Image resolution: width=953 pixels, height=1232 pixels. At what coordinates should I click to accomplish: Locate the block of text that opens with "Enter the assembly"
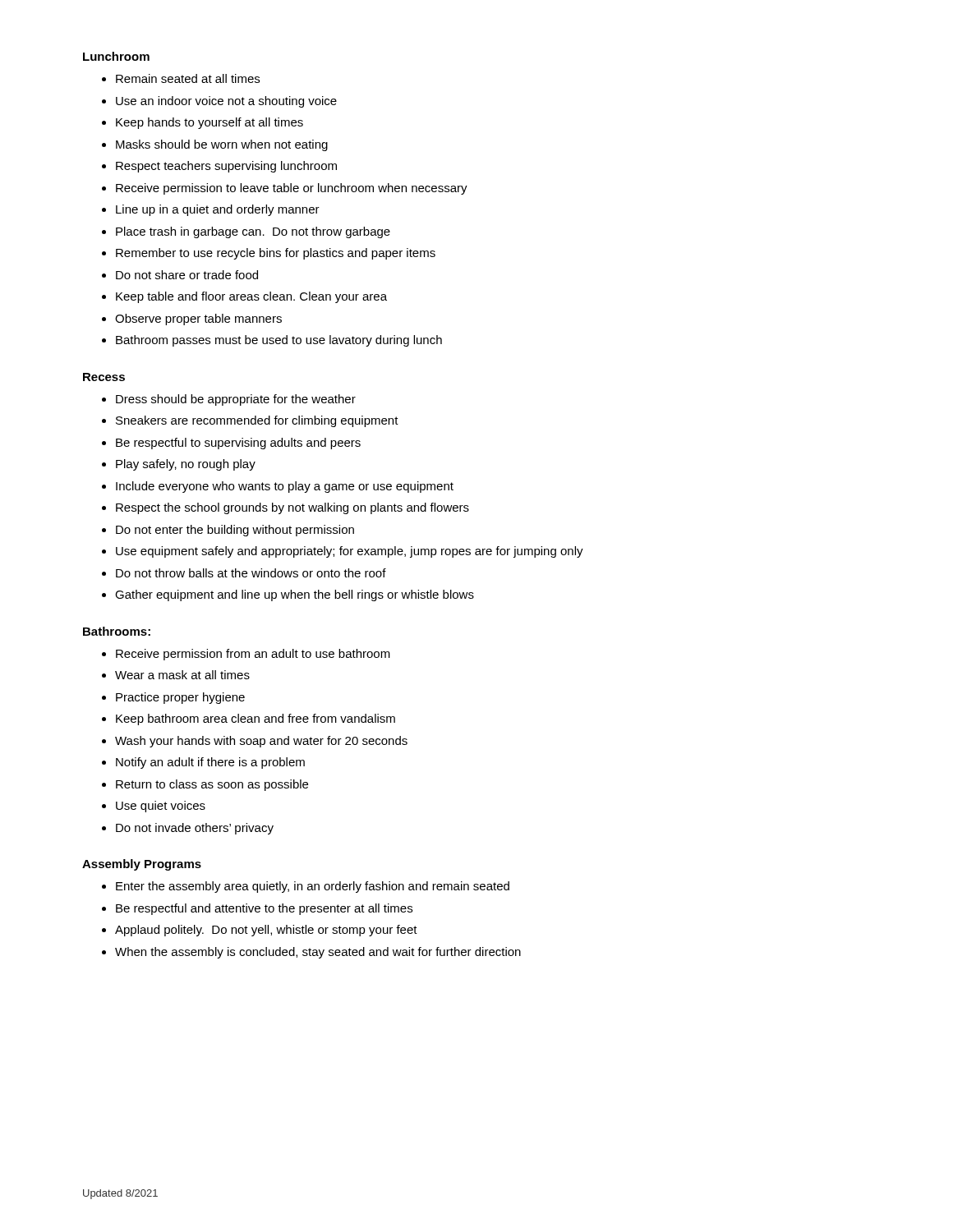pos(313,886)
